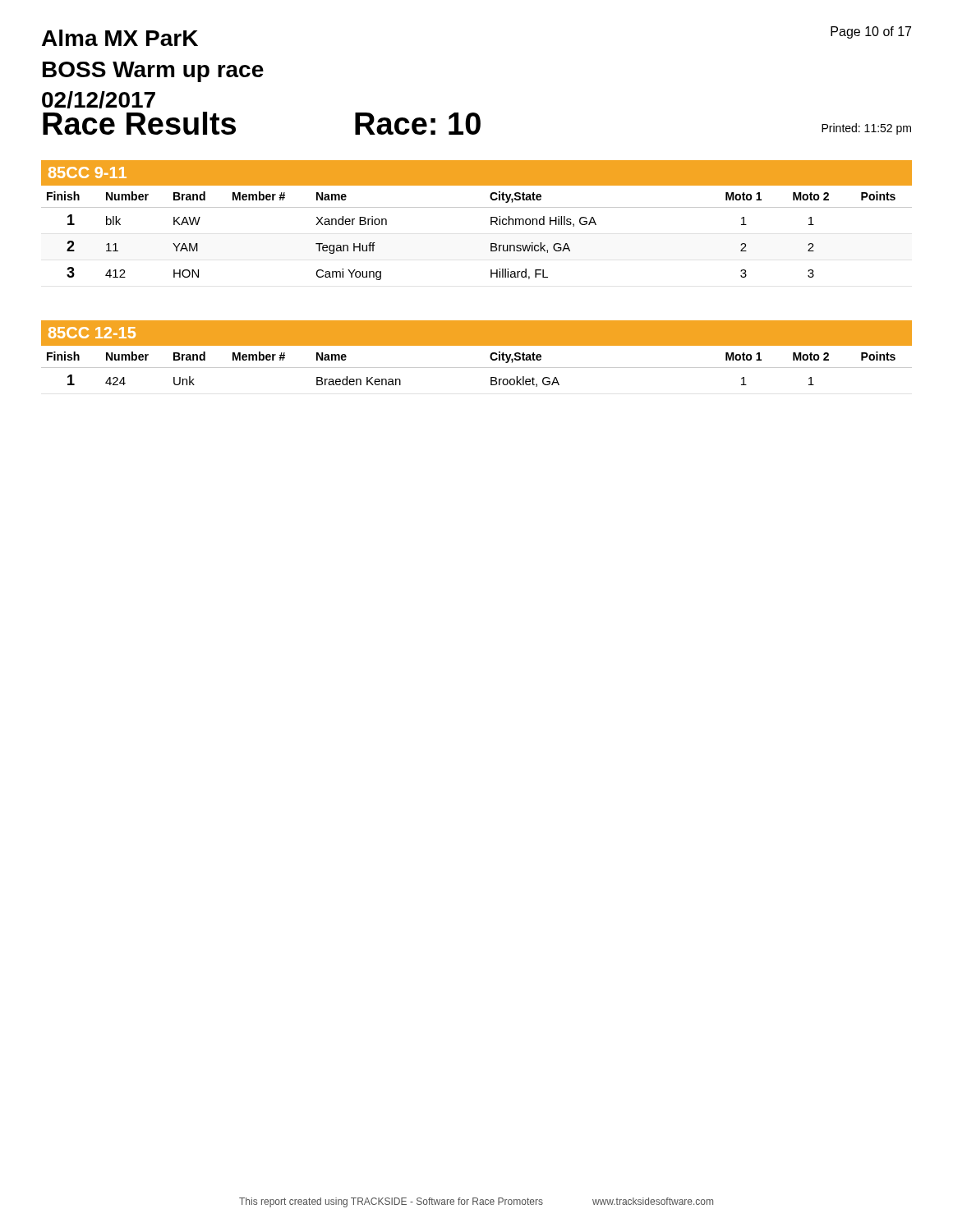This screenshot has height=1232, width=953.
Task: Locate the region starting "Race Results"
Action: point(139,124)
